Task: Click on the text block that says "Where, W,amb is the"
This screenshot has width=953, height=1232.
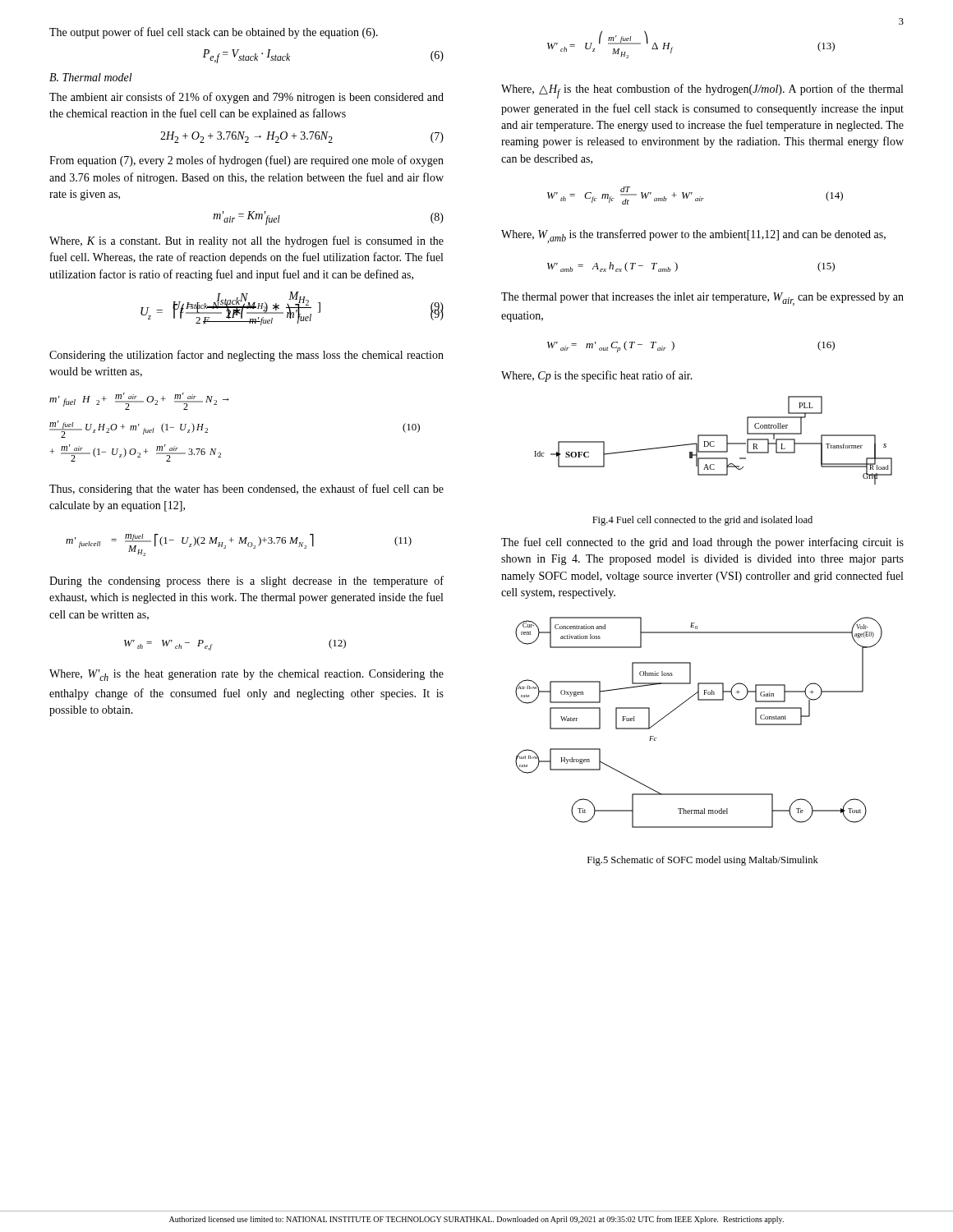Action: pos(702,236)
